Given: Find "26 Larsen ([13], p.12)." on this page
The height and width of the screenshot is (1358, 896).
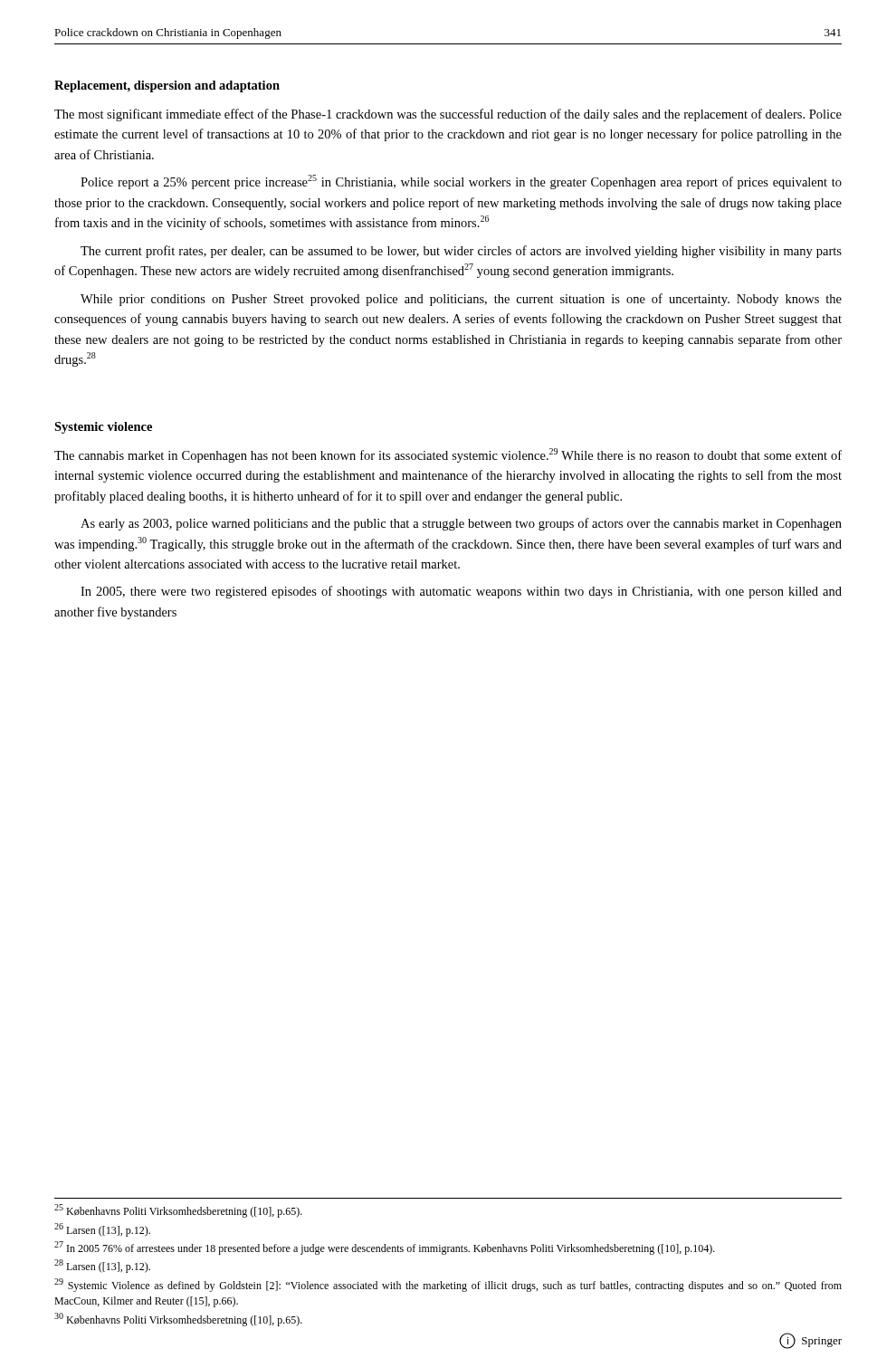Looking at the screenshot, I should pos(103,1230).
